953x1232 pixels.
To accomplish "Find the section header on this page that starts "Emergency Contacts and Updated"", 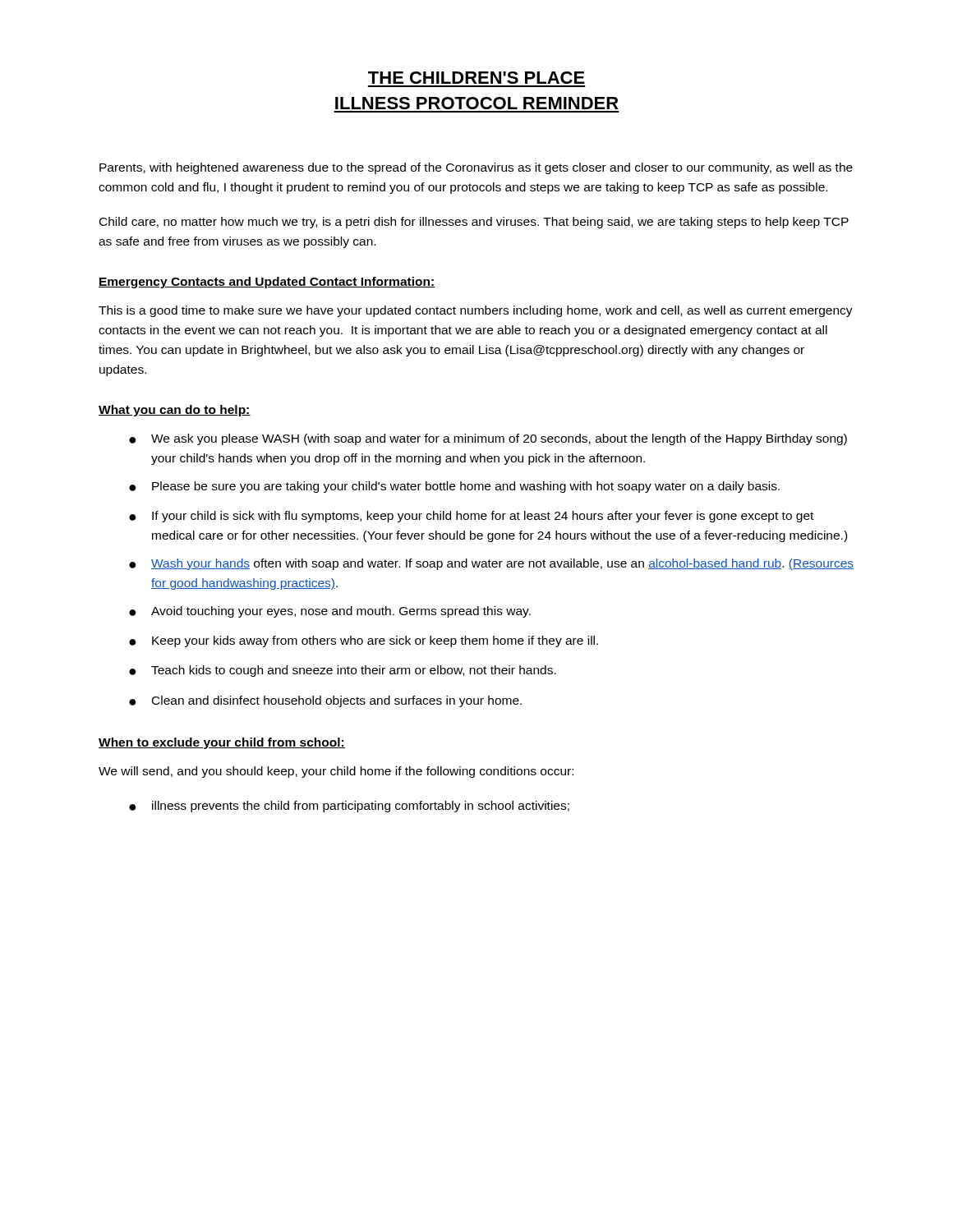I will 267,281.
